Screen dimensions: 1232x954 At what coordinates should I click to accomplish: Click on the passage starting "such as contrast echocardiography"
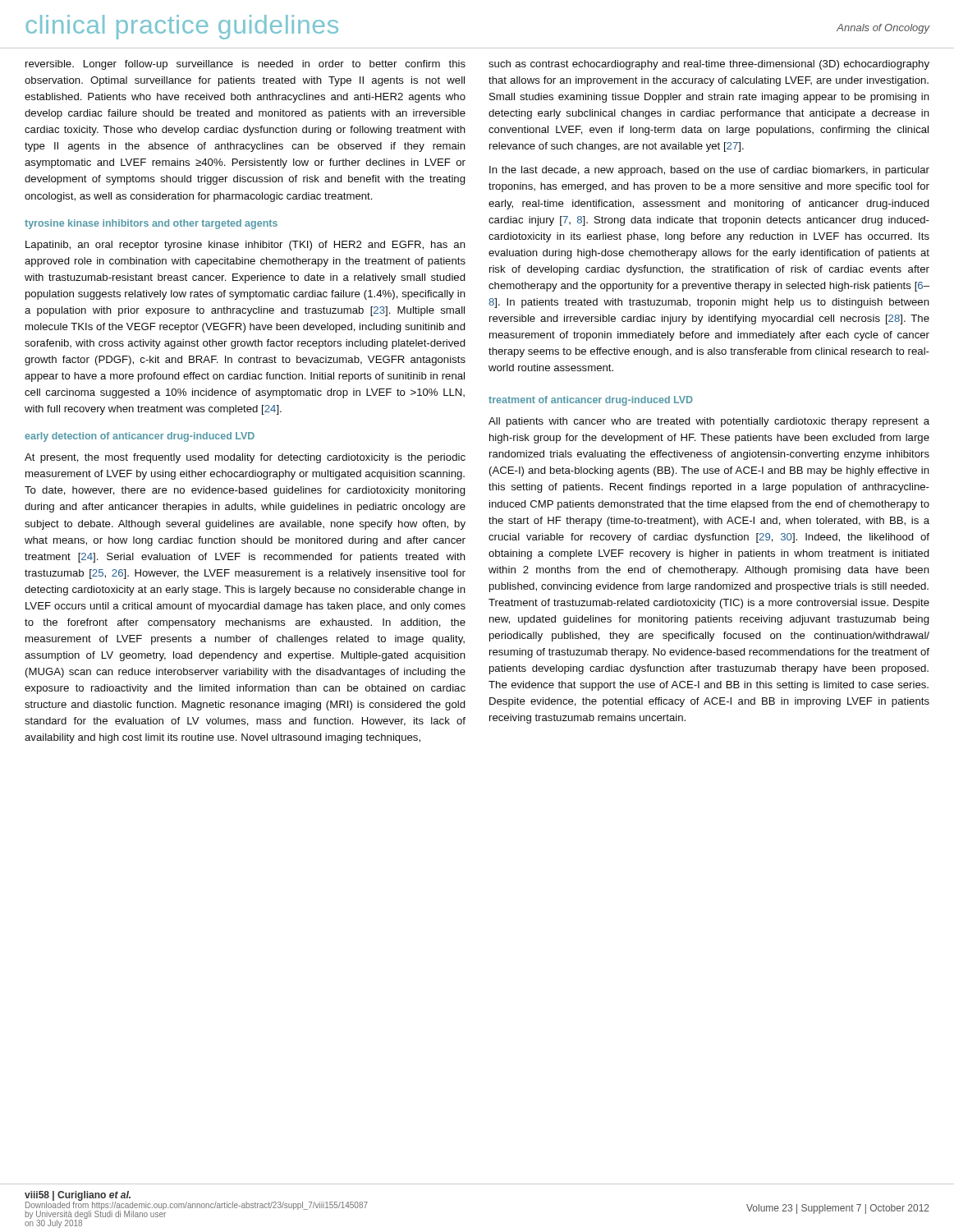click(709, 216)
